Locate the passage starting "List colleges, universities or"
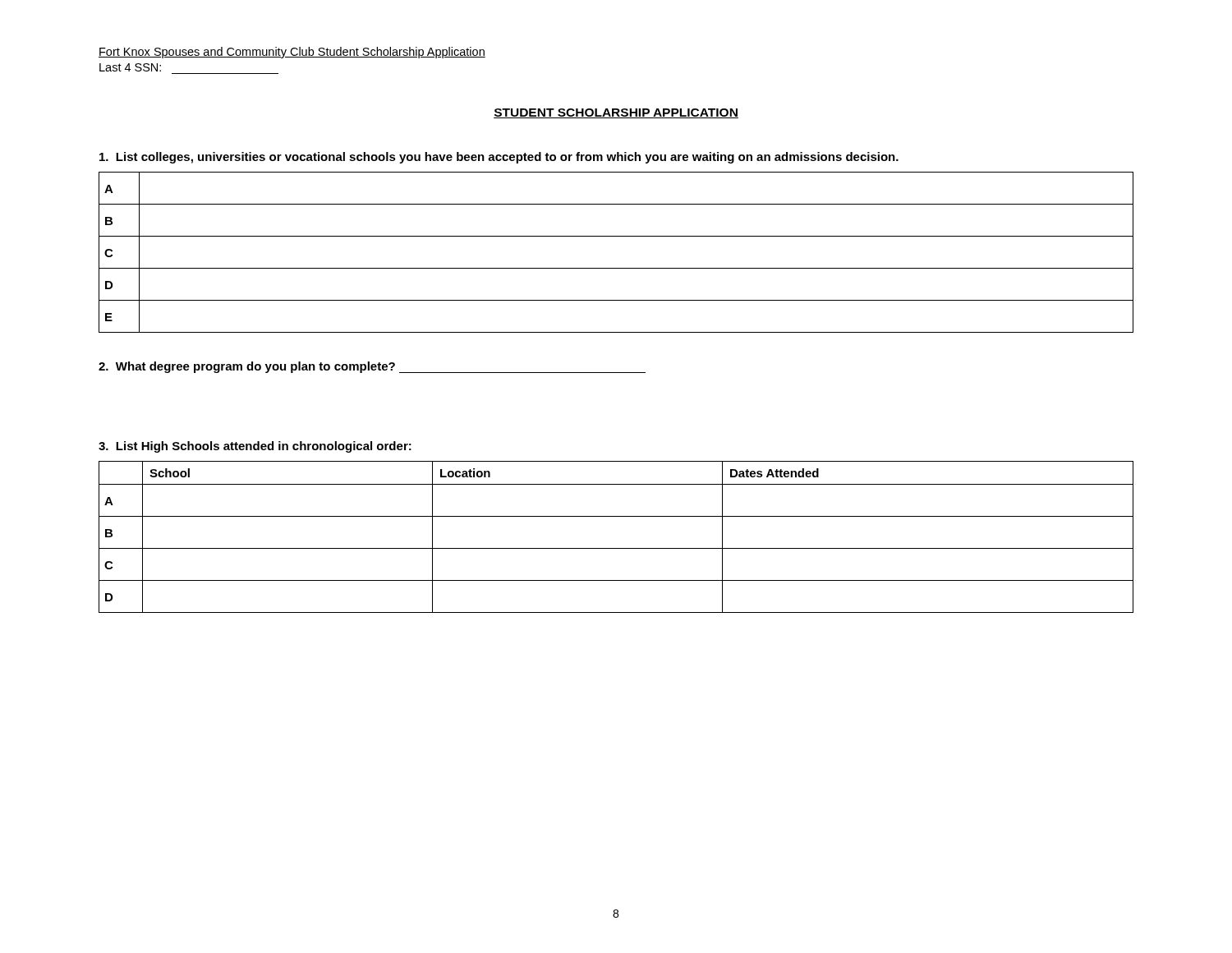Image resolution: width=1232 pixels, height=953 pixels. [499, 157]
